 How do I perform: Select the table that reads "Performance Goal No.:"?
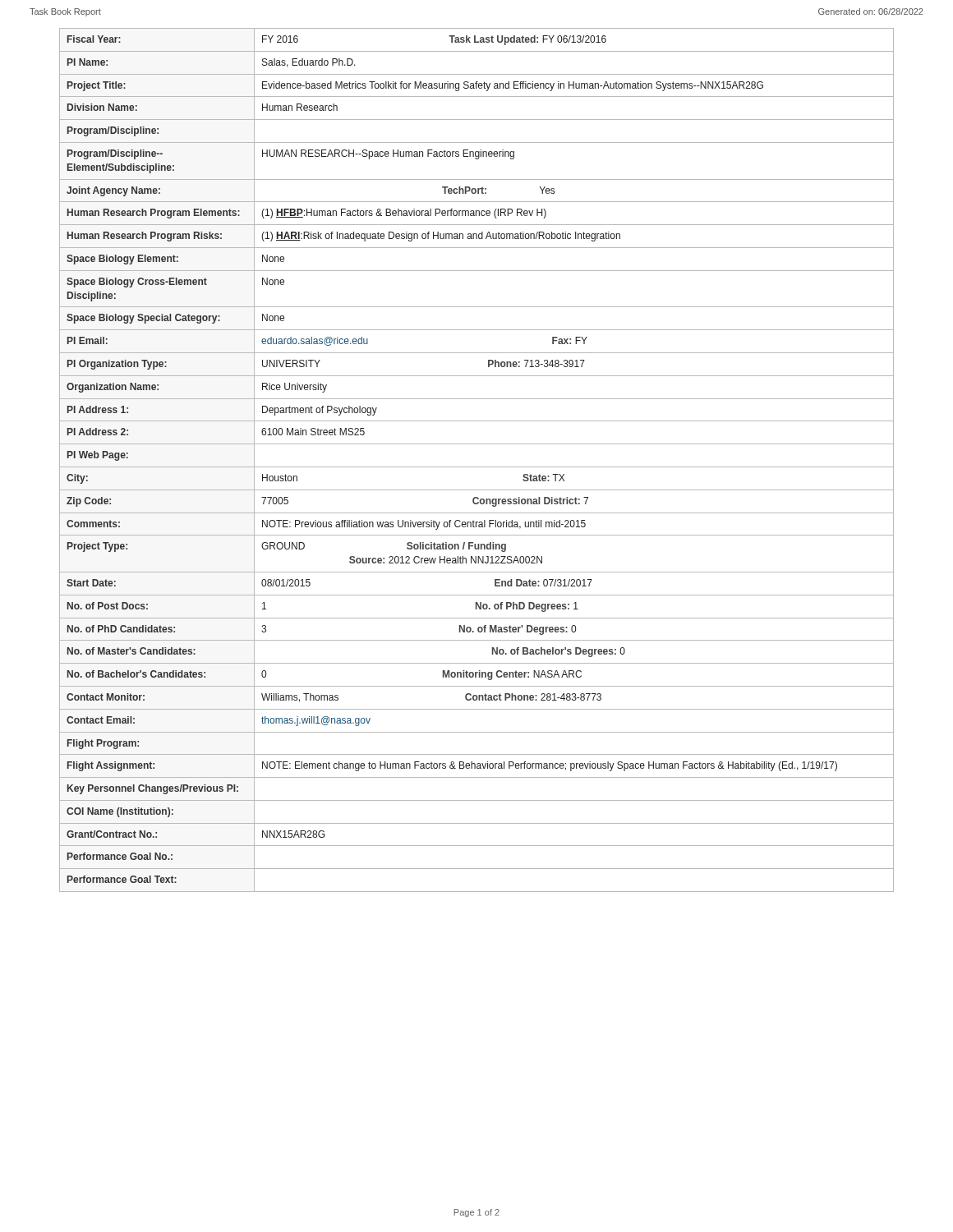click(x=476, y=460)
